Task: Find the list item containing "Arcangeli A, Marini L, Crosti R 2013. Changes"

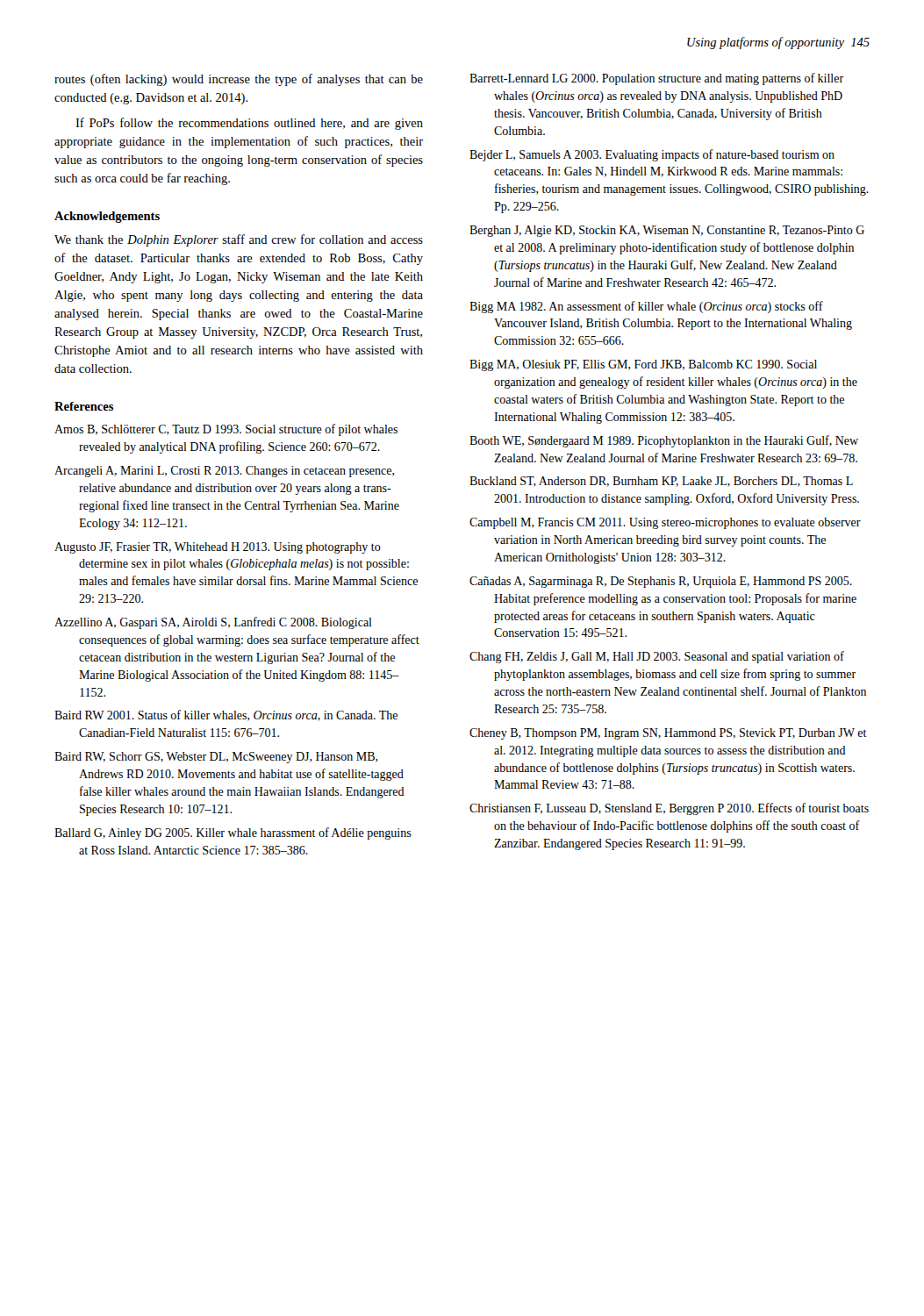Action: pyautogui.click(x=227, y=497)
